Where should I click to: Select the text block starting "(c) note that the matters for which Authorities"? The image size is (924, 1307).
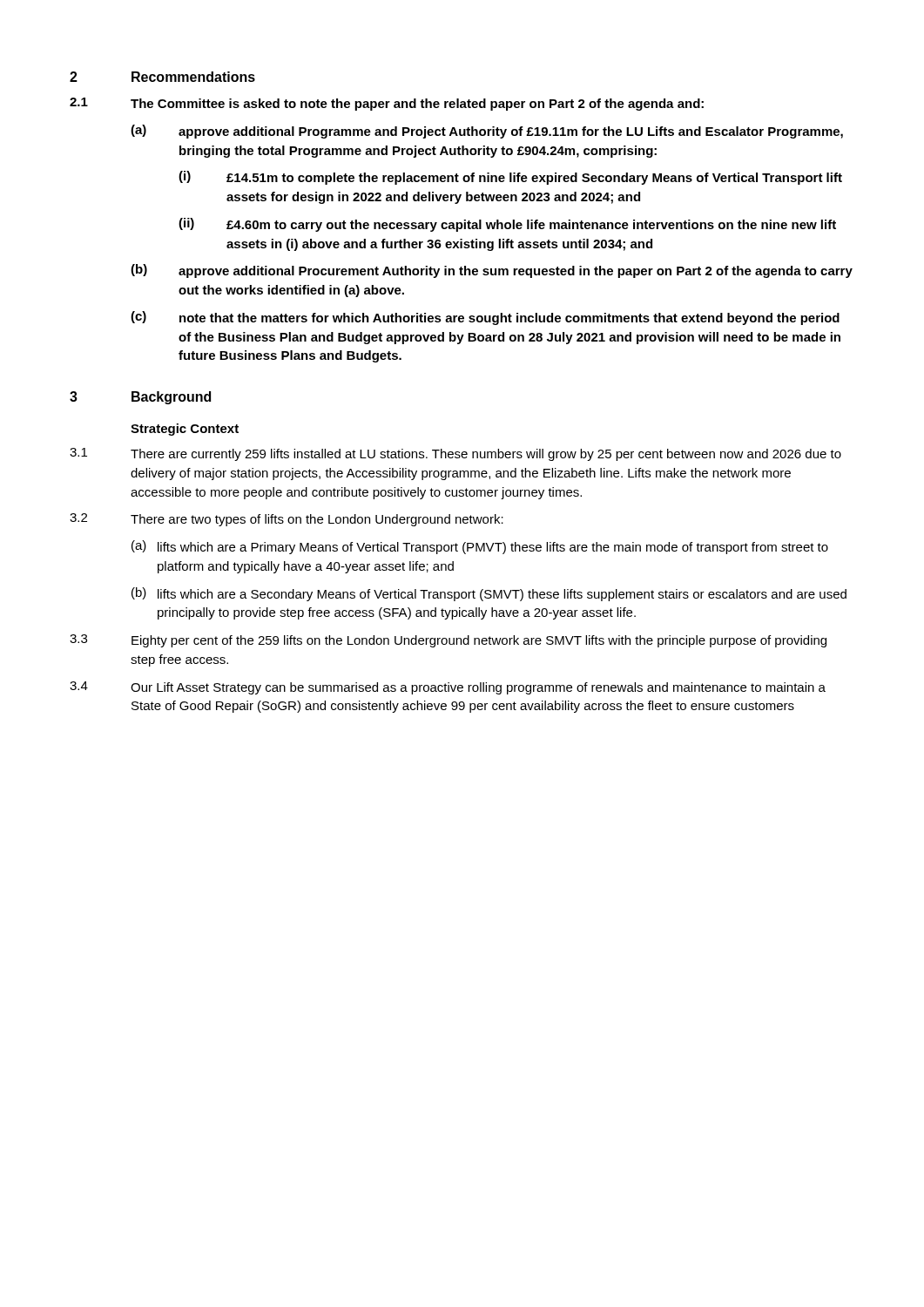coord(492,337)
